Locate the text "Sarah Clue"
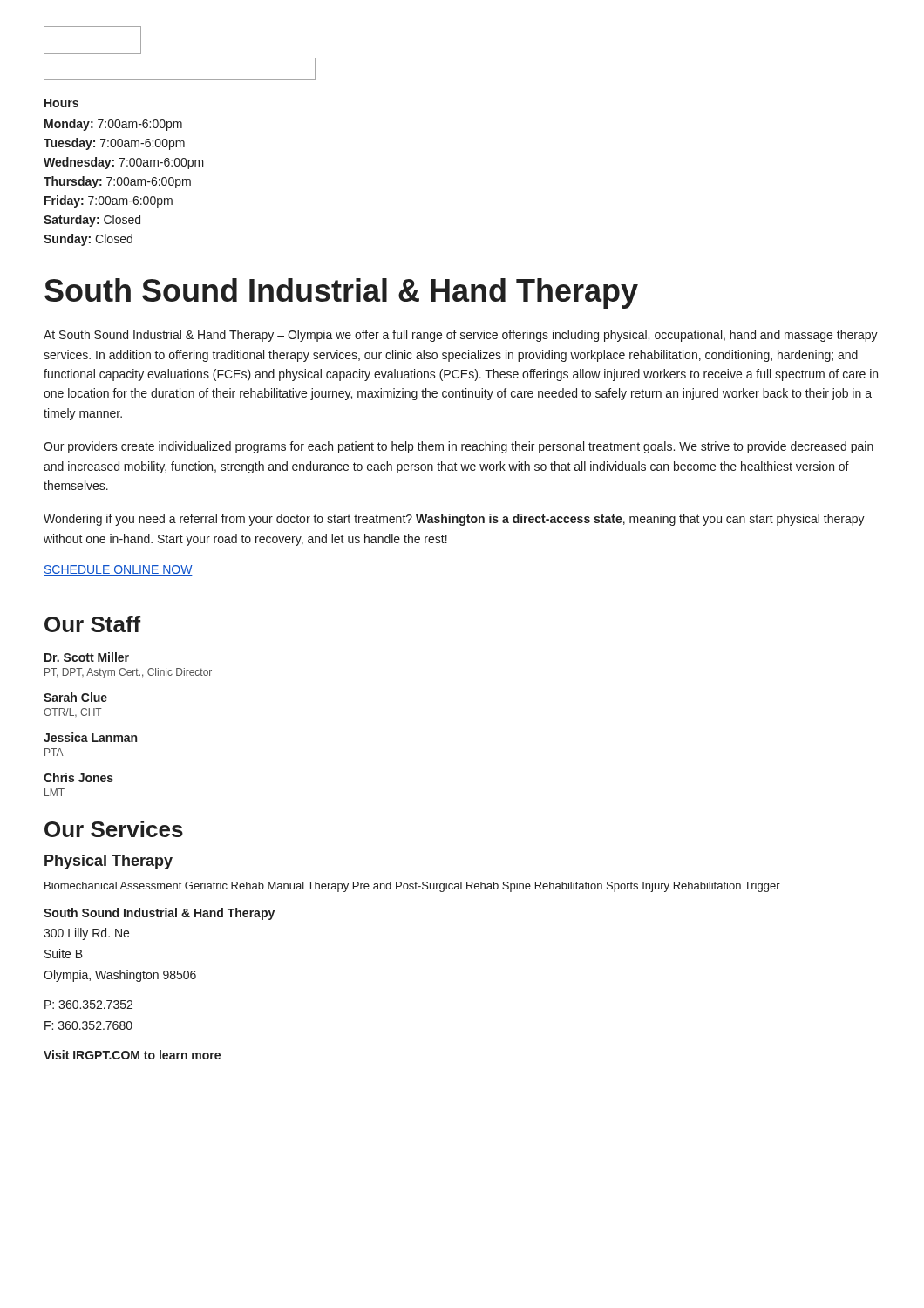 pyautogui.click(x=75, y=698)
